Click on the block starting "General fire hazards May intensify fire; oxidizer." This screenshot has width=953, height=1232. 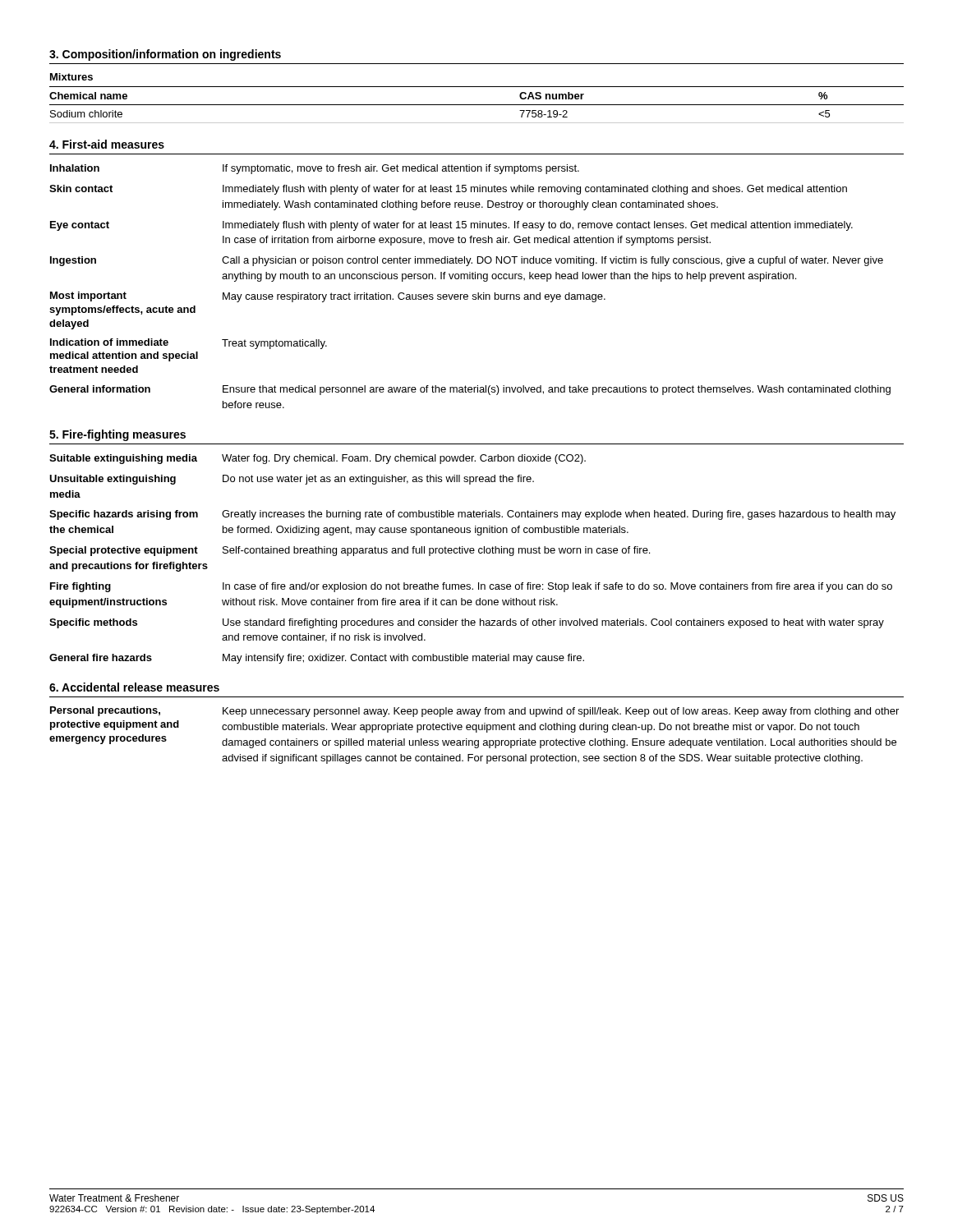[476, 658]
